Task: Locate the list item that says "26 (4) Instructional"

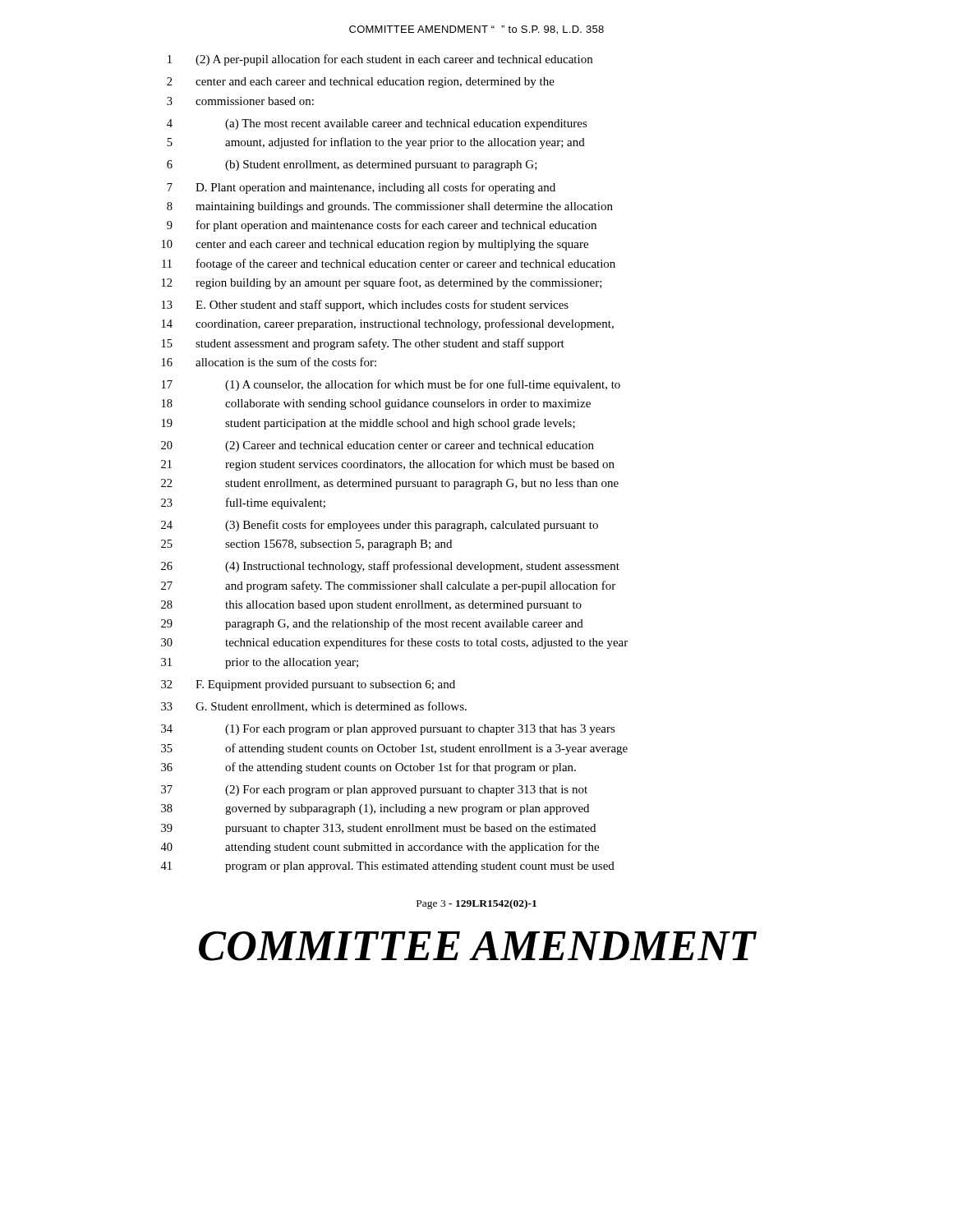Action: (476, 567)
